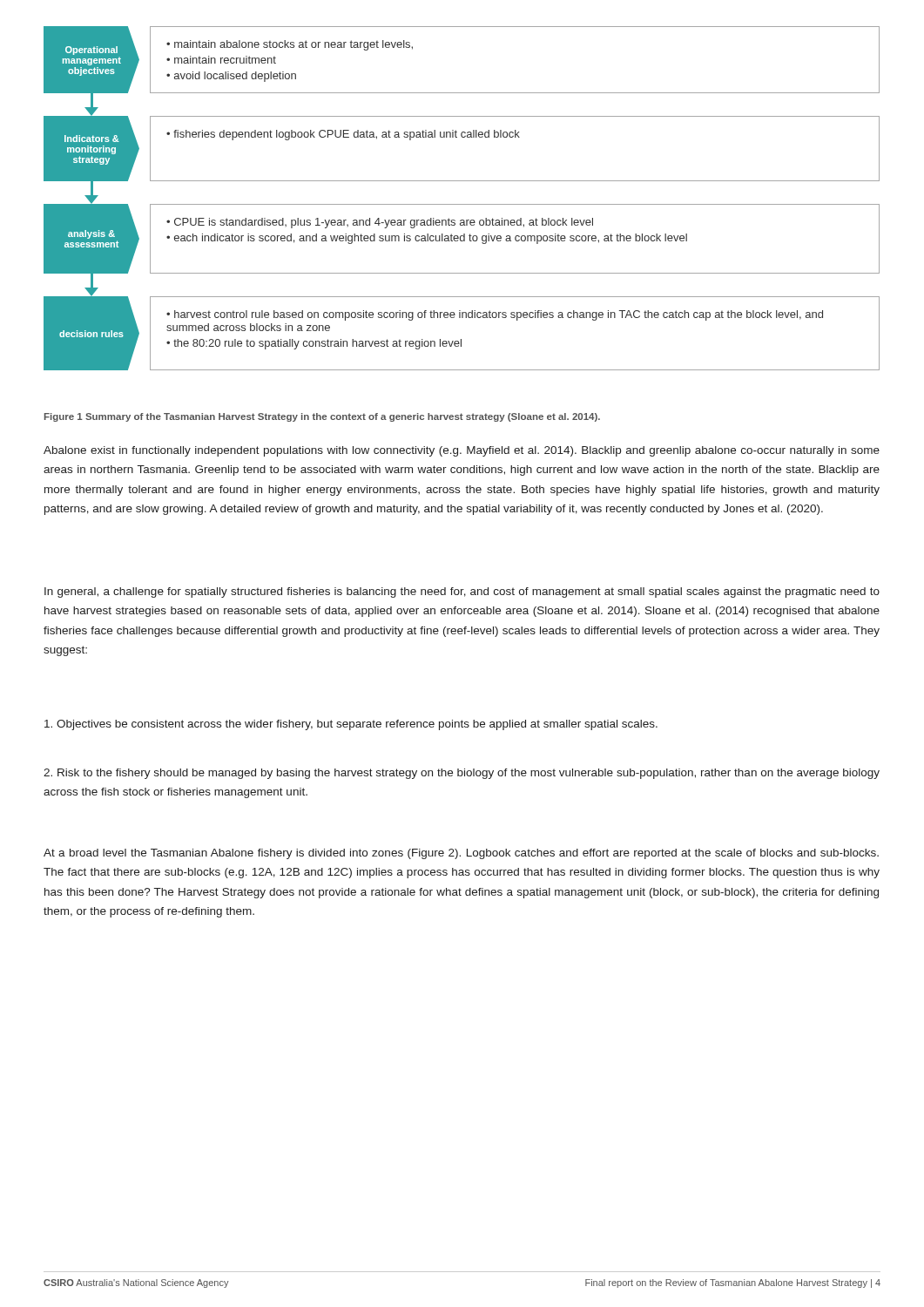Locate the region starting "In general, a challenge for"
This screenshot has height=1307, width=924.
tap(462, 620)
